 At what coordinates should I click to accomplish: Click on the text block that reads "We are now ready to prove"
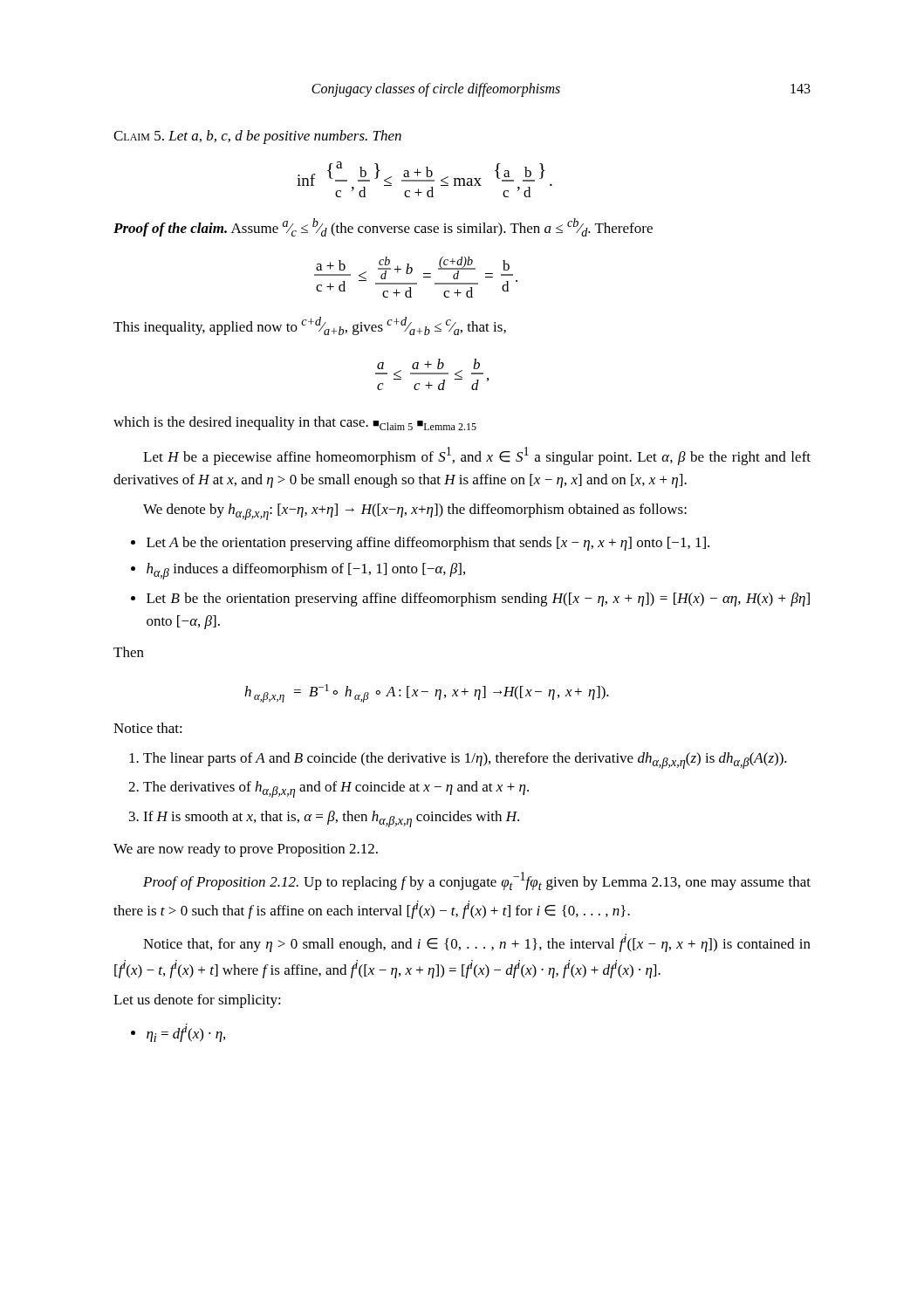pos(246,850)
